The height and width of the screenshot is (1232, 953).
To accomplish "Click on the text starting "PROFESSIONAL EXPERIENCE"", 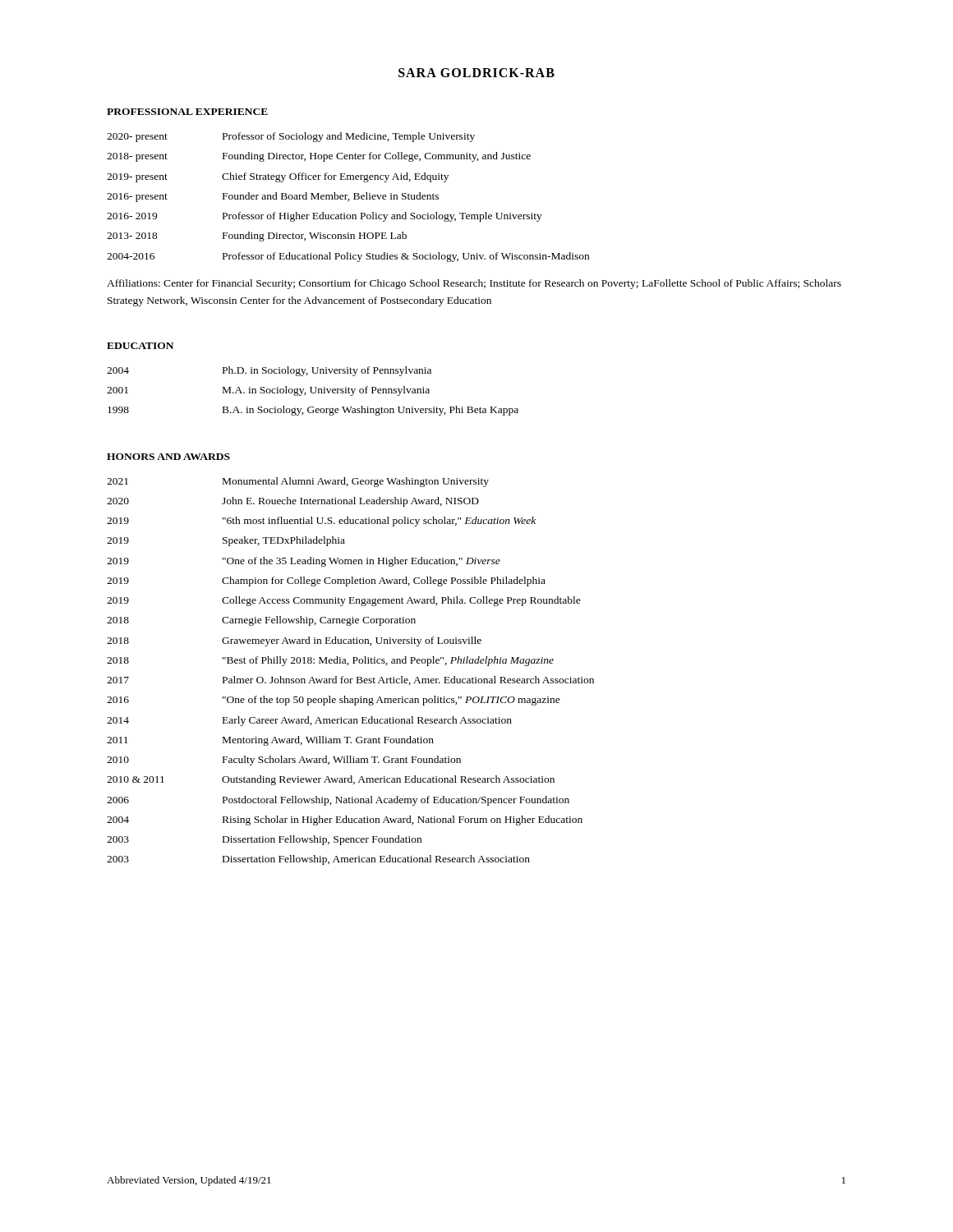I will 187,111.
